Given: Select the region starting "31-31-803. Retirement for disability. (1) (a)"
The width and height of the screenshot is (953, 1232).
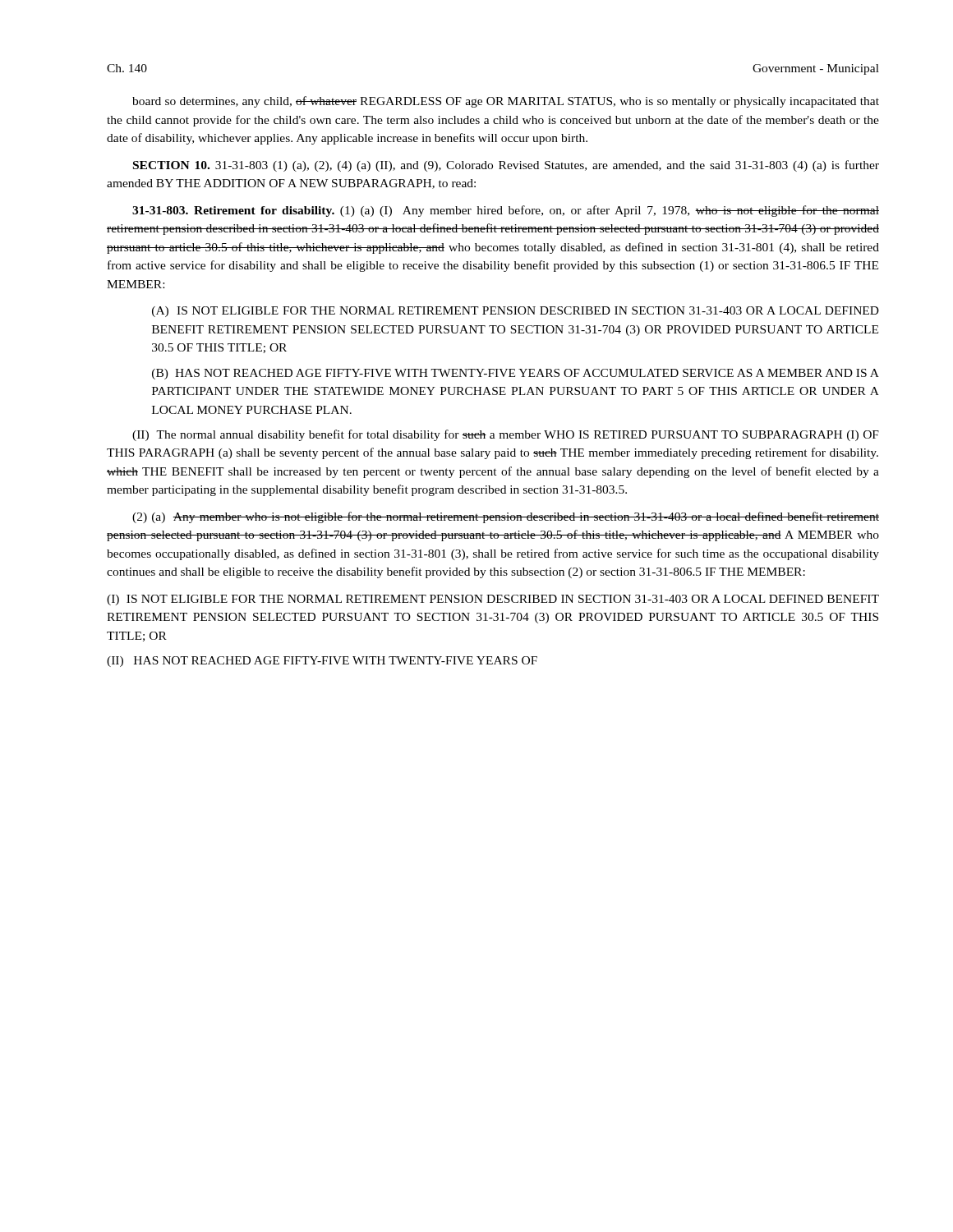Looking at the screenshot, I should 493,247.
